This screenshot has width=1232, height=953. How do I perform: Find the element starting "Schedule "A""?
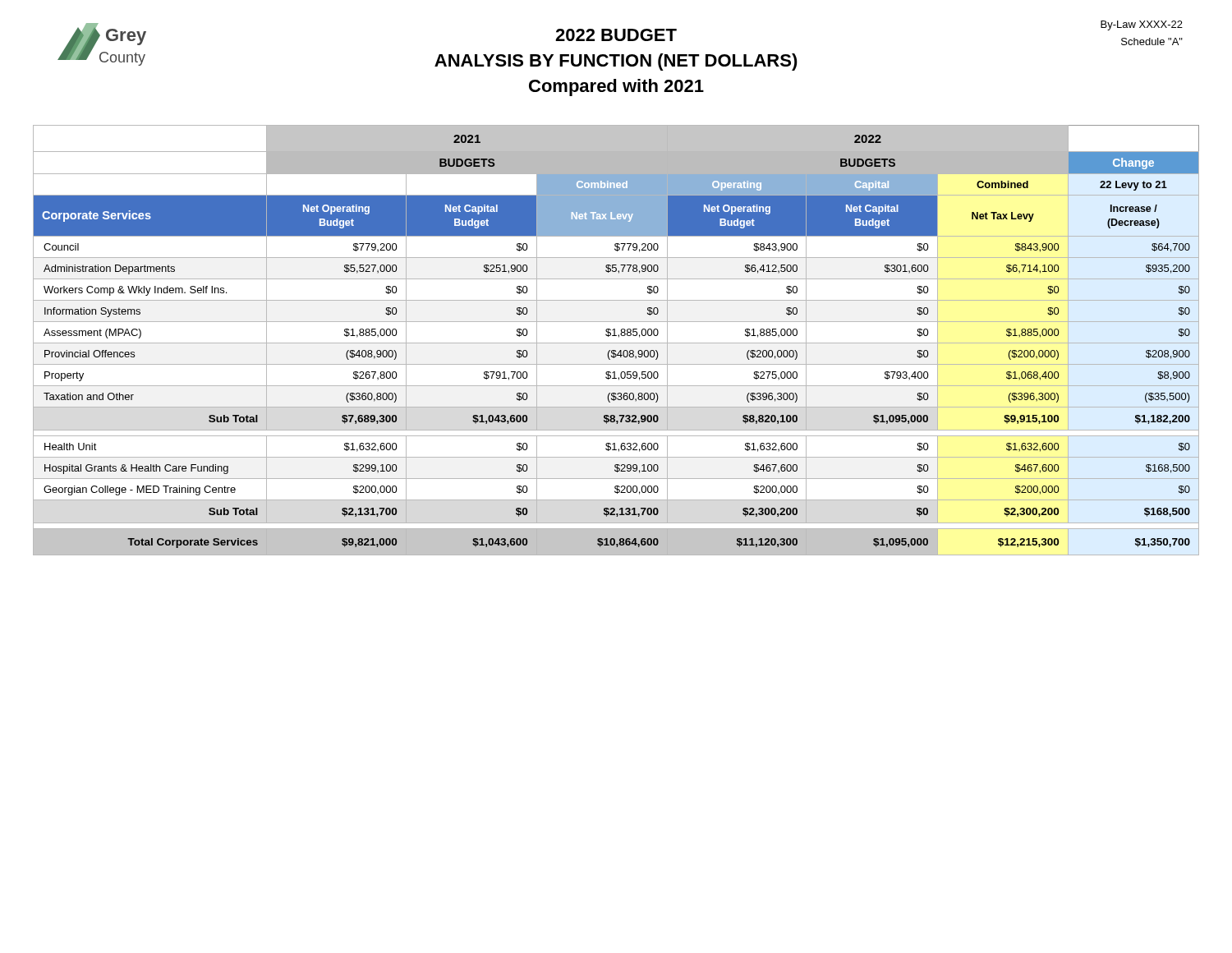tap(1152, 42)
